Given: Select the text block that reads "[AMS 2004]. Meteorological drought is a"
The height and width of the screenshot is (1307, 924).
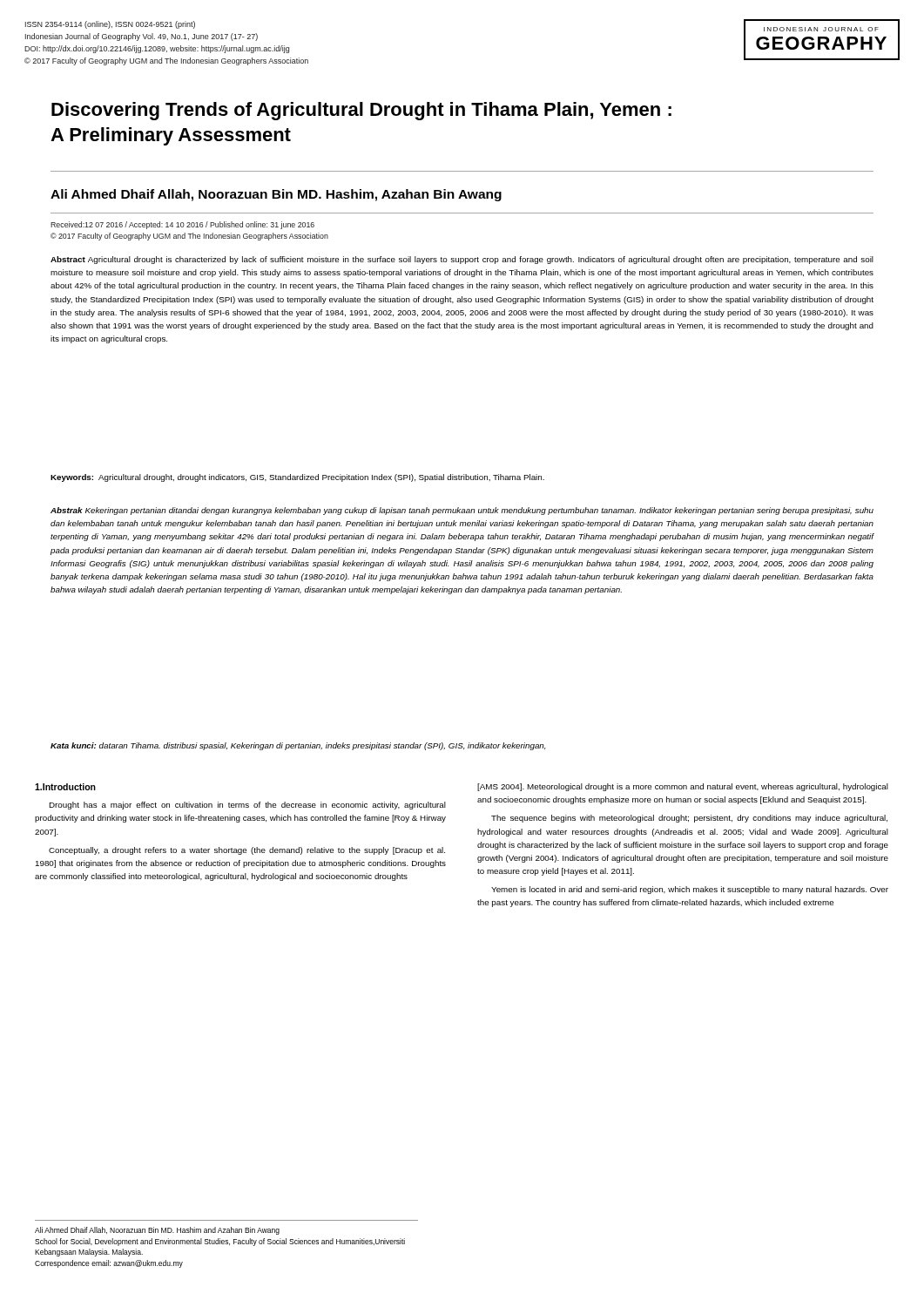Looking at the screenshot, I should [x=683, y=793].
